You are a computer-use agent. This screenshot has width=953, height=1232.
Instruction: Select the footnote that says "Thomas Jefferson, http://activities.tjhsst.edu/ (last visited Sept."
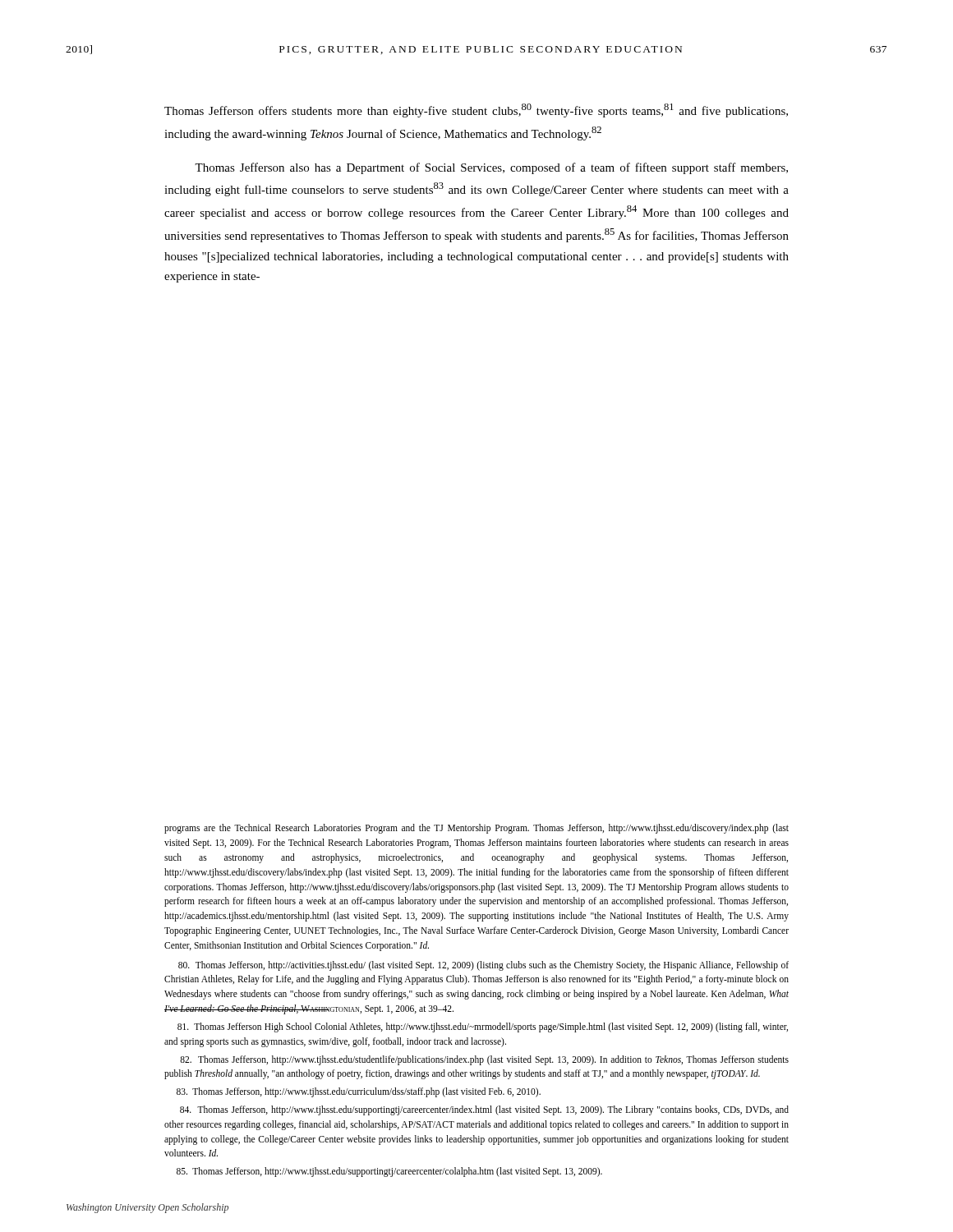point(476,987)
